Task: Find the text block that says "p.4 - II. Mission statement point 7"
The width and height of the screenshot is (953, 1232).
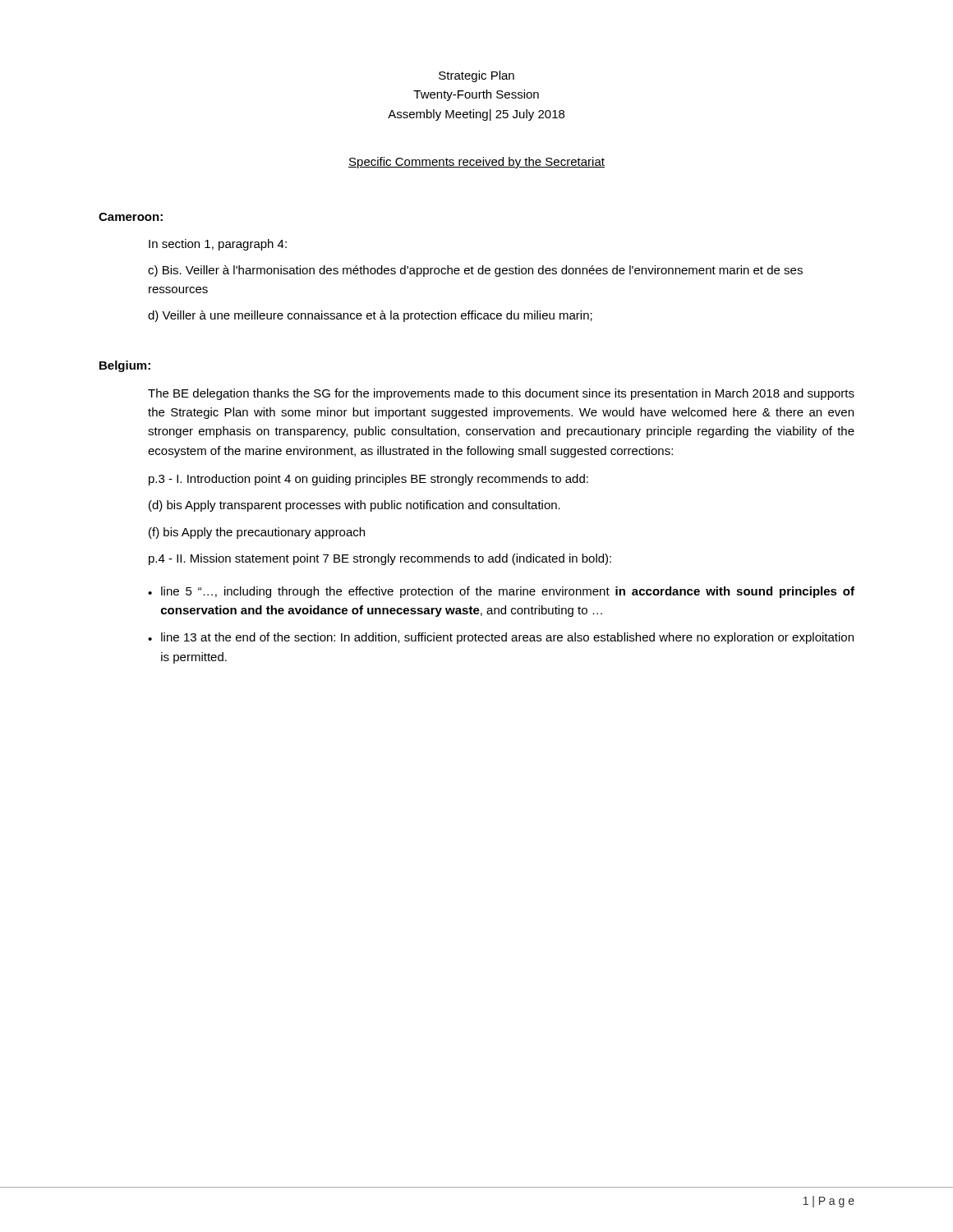Action: point(380,558)
